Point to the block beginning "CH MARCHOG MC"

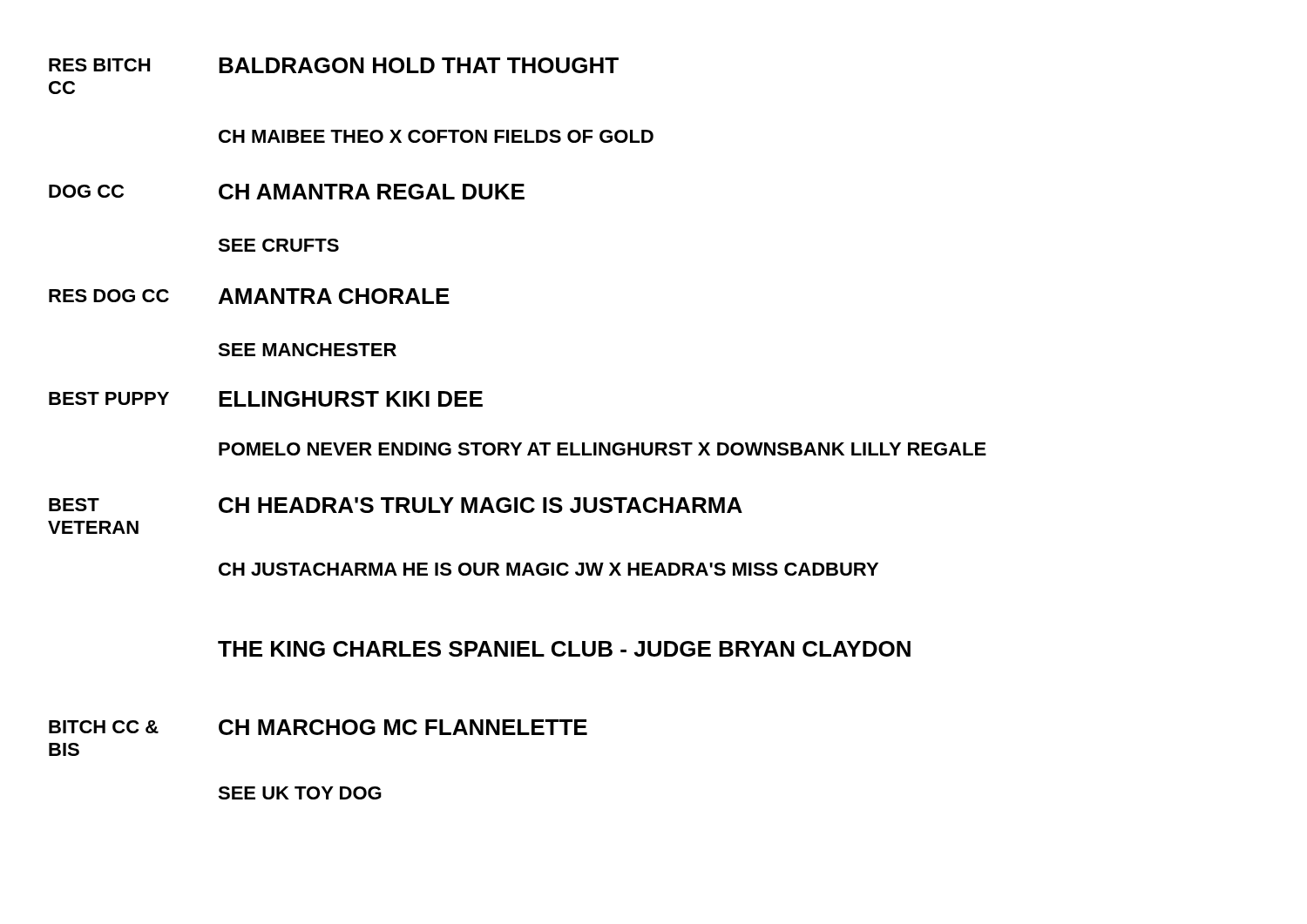click(x=403, y=727)
